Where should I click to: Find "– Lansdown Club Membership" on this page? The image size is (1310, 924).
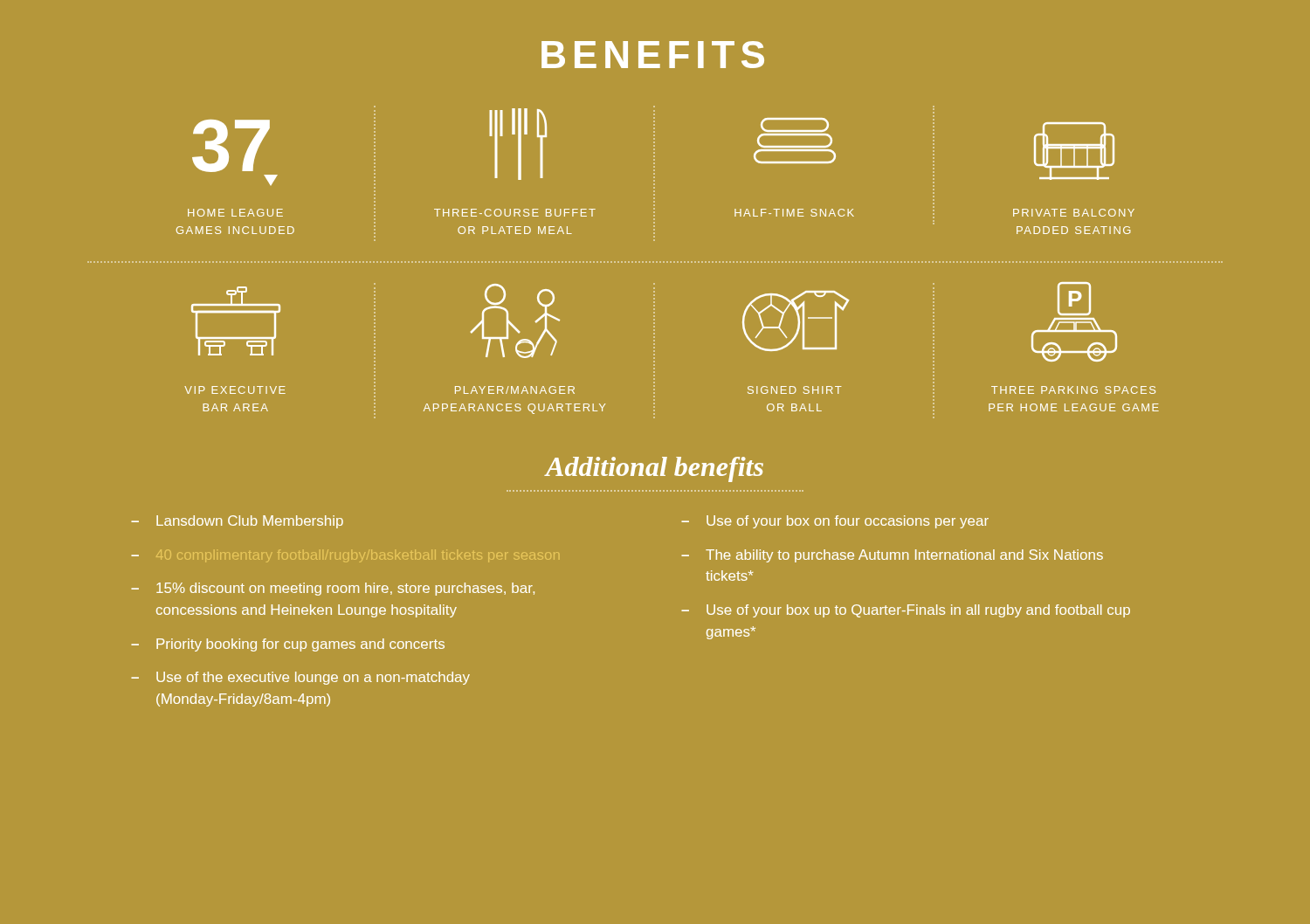(237, 522)
